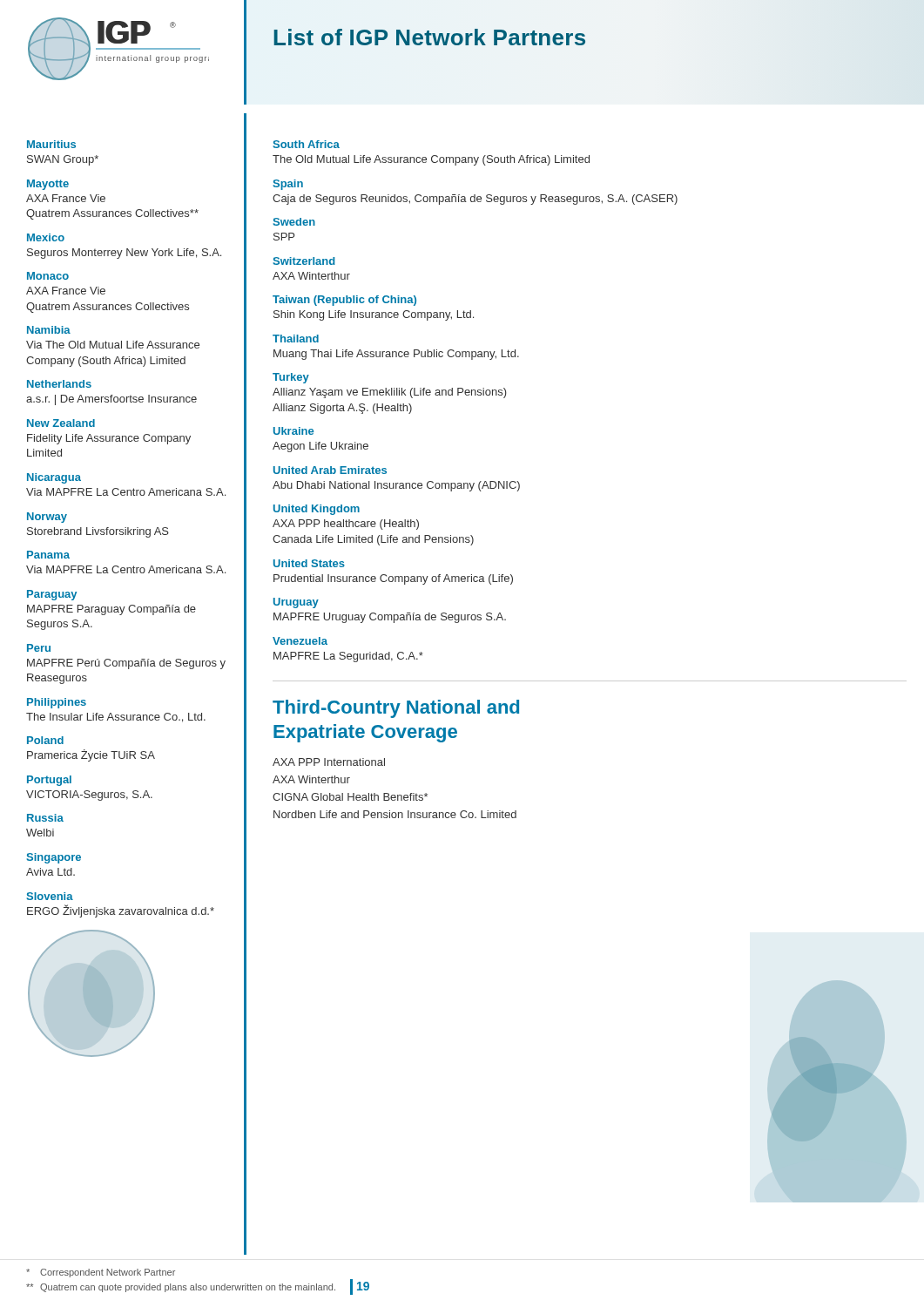This screenshot has height=1307, width=924.
Task: Find the block on this page that starts "Allianz Yaşam ve Emeklilik (Life"
Action: [390, 393]
